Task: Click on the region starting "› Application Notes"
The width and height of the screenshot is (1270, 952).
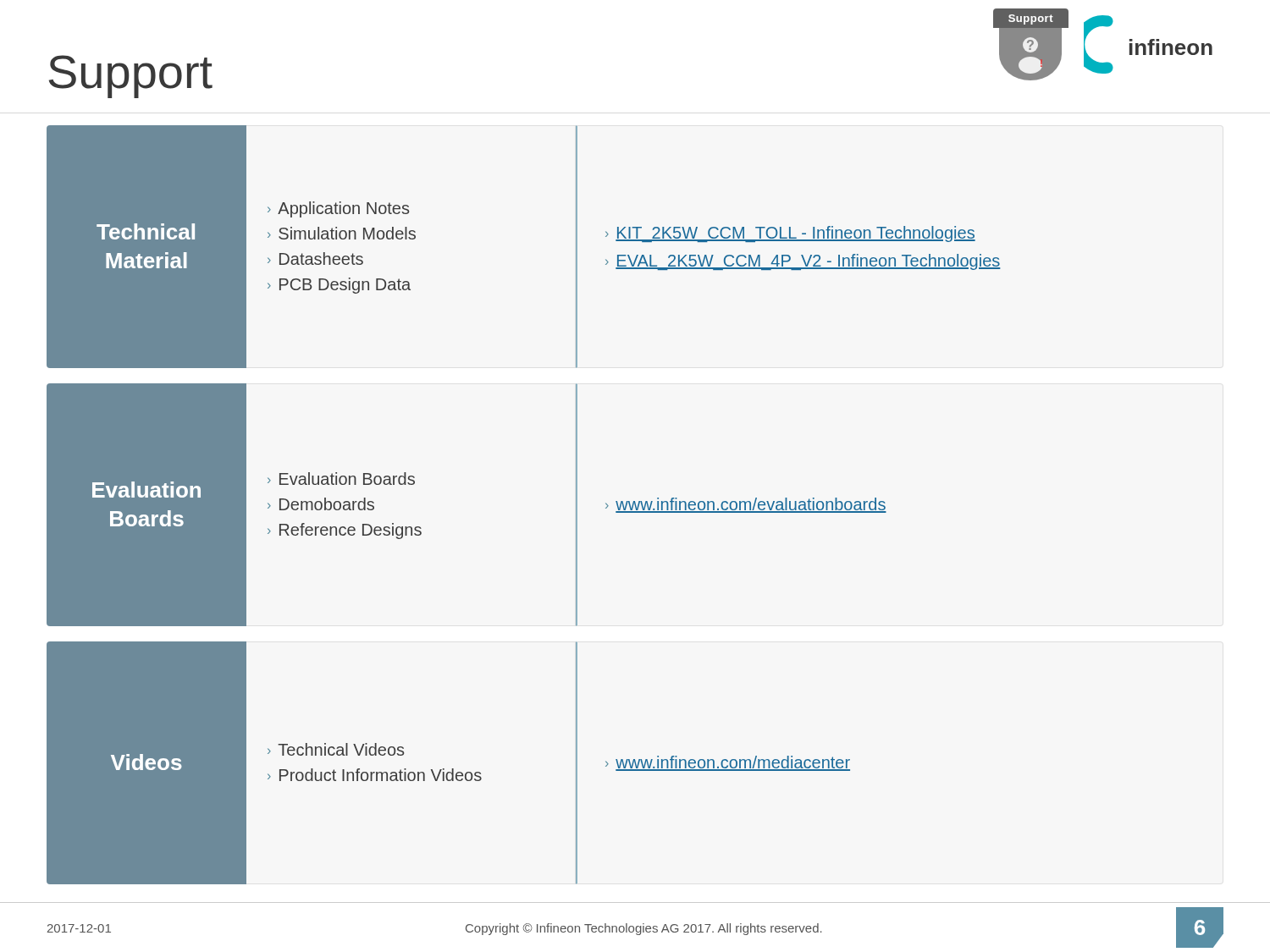Action: coord(338,208)
